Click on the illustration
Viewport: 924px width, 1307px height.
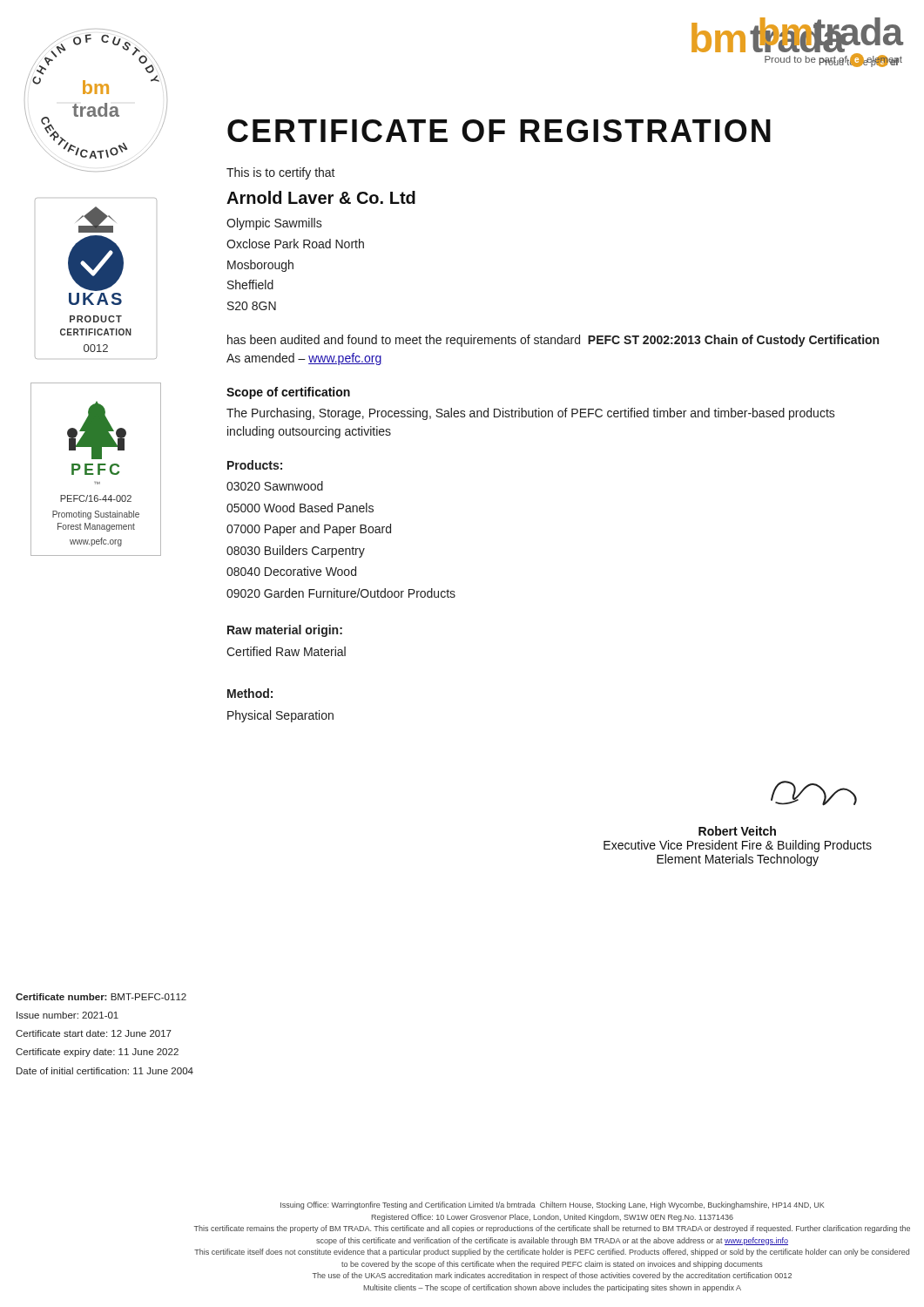point(815,787)
